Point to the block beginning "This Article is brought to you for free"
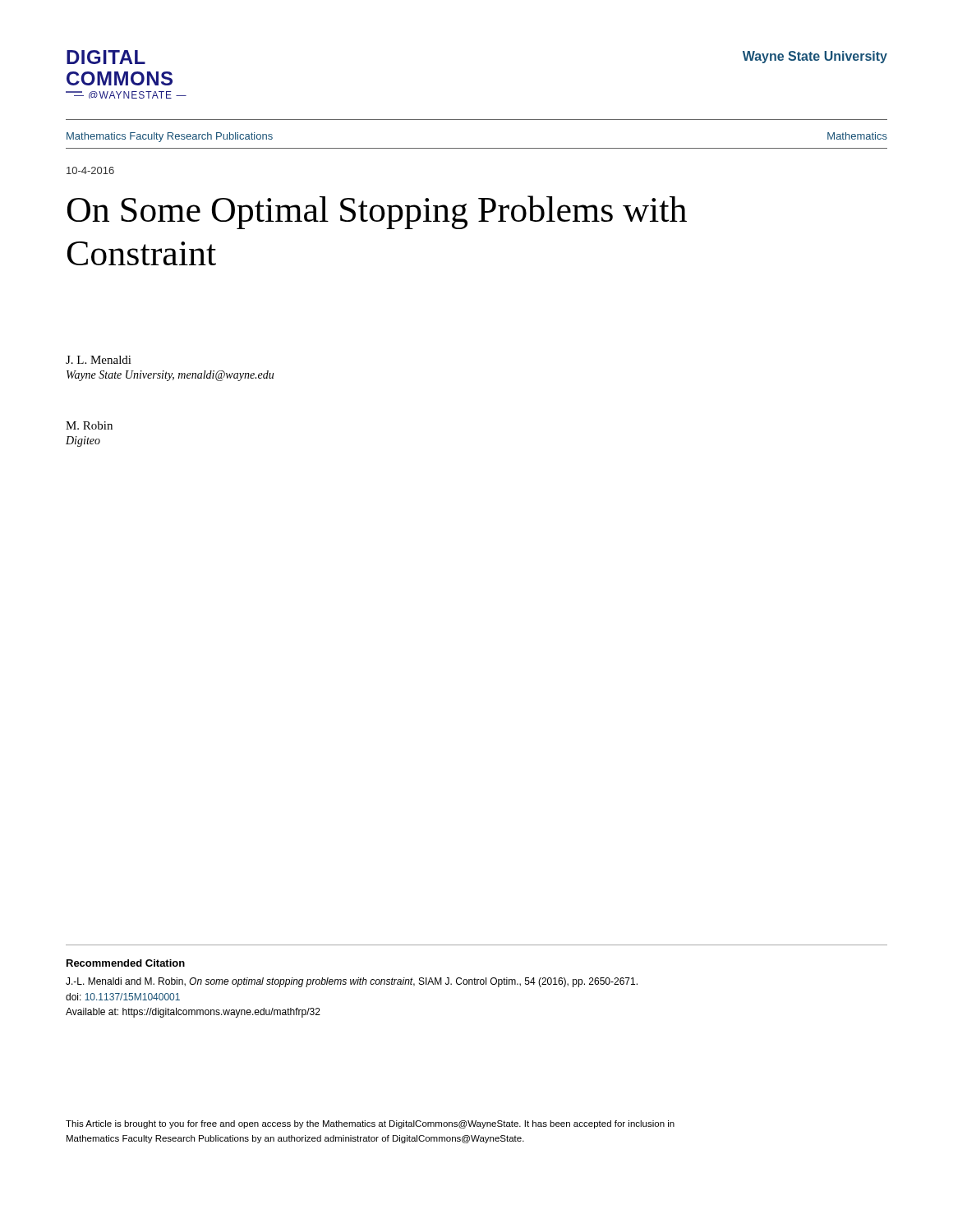 [476, 1132]
